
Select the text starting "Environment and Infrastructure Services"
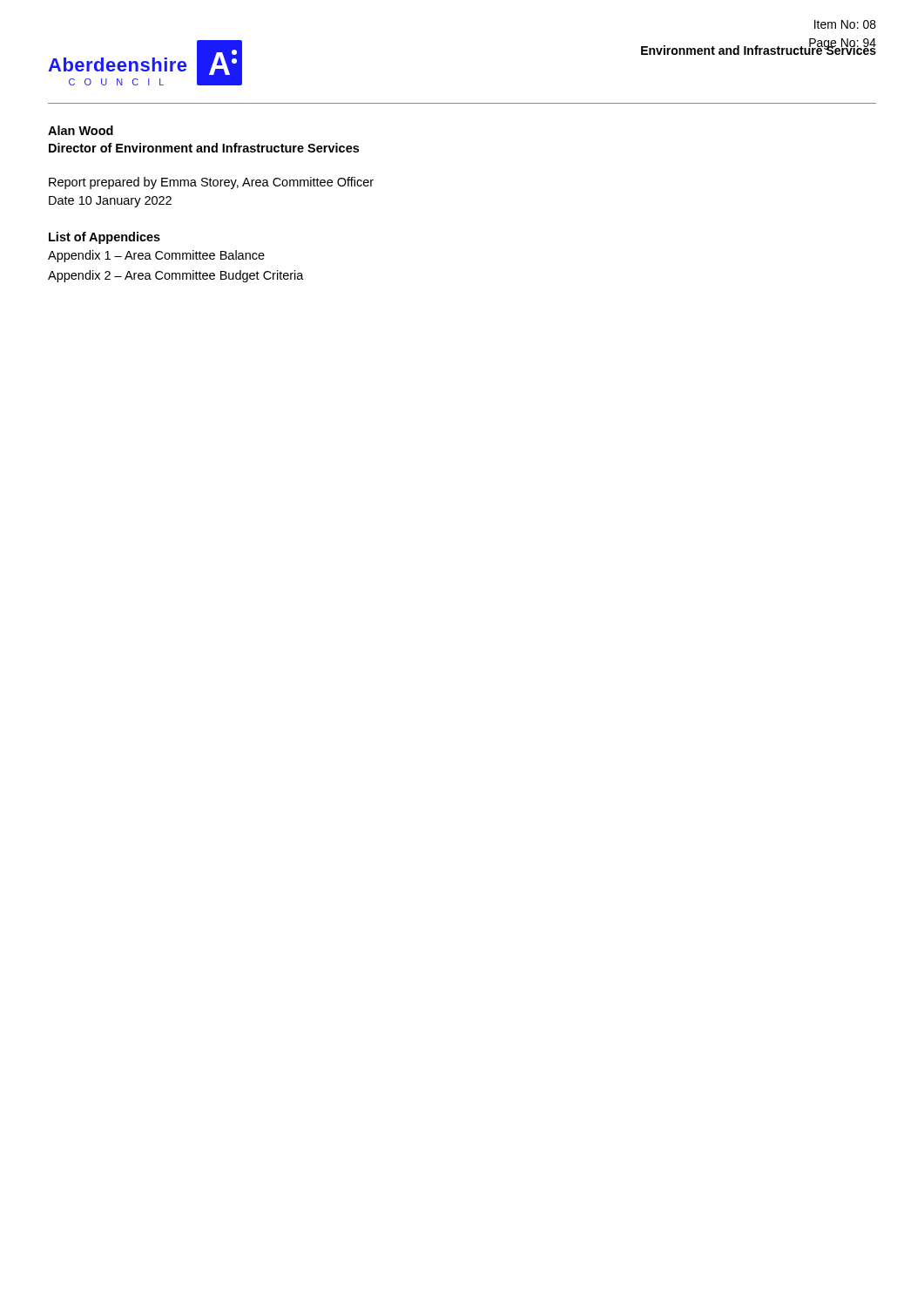click(x=758, y=51)
